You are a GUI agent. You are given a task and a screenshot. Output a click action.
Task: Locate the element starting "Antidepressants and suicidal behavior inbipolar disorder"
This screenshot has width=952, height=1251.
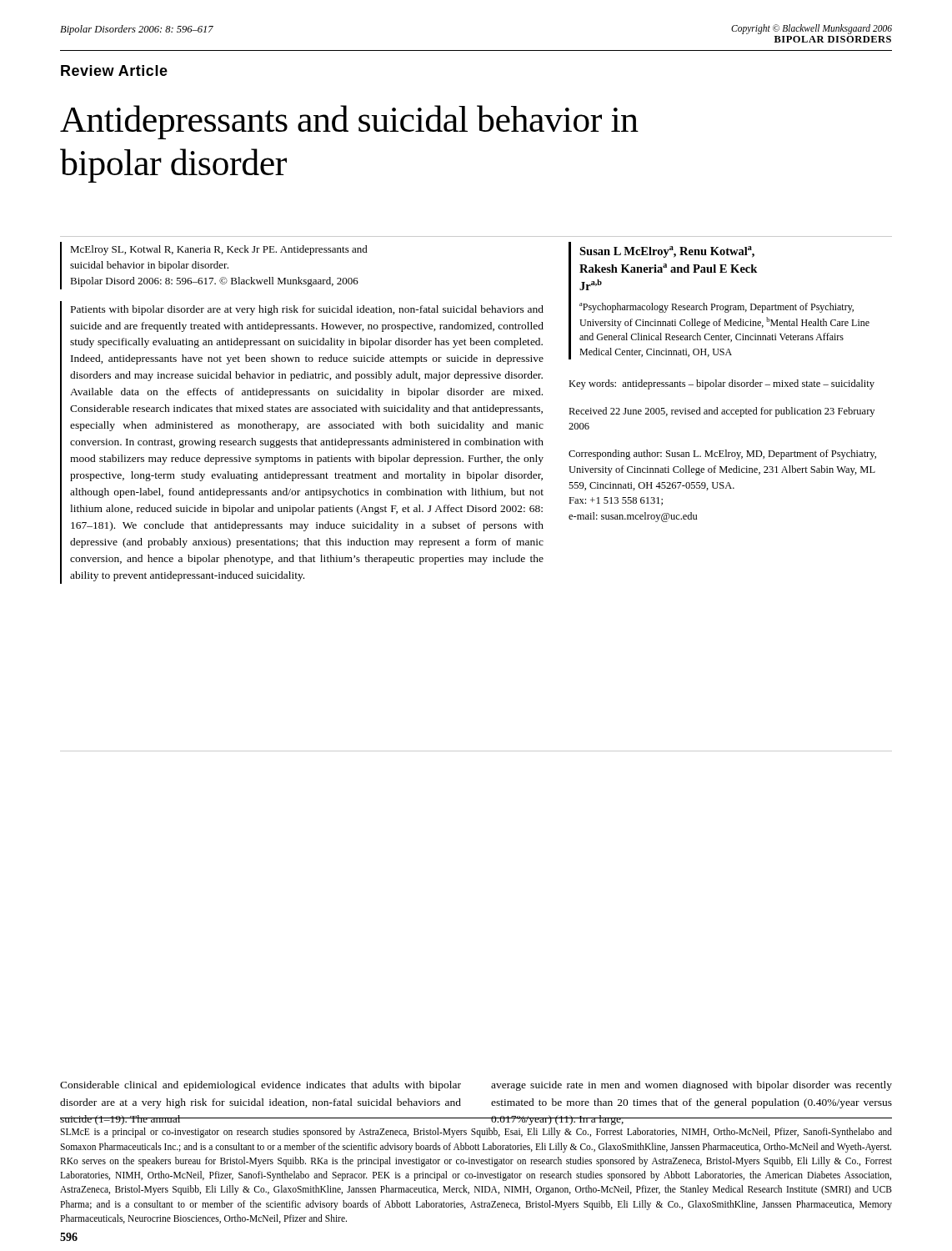(x=349, y=141)
